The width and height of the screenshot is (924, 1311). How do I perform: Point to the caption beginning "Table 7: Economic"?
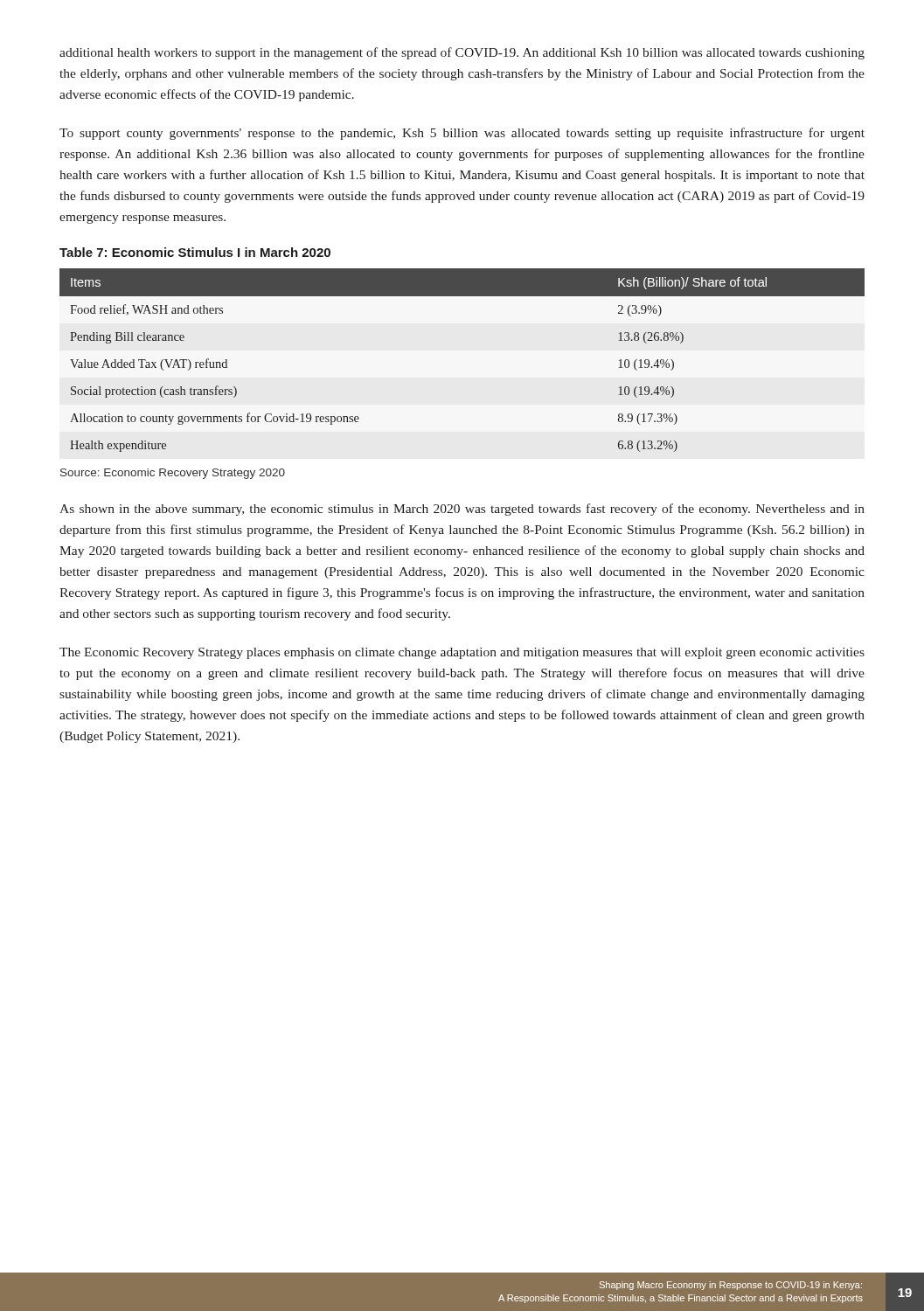195,252
